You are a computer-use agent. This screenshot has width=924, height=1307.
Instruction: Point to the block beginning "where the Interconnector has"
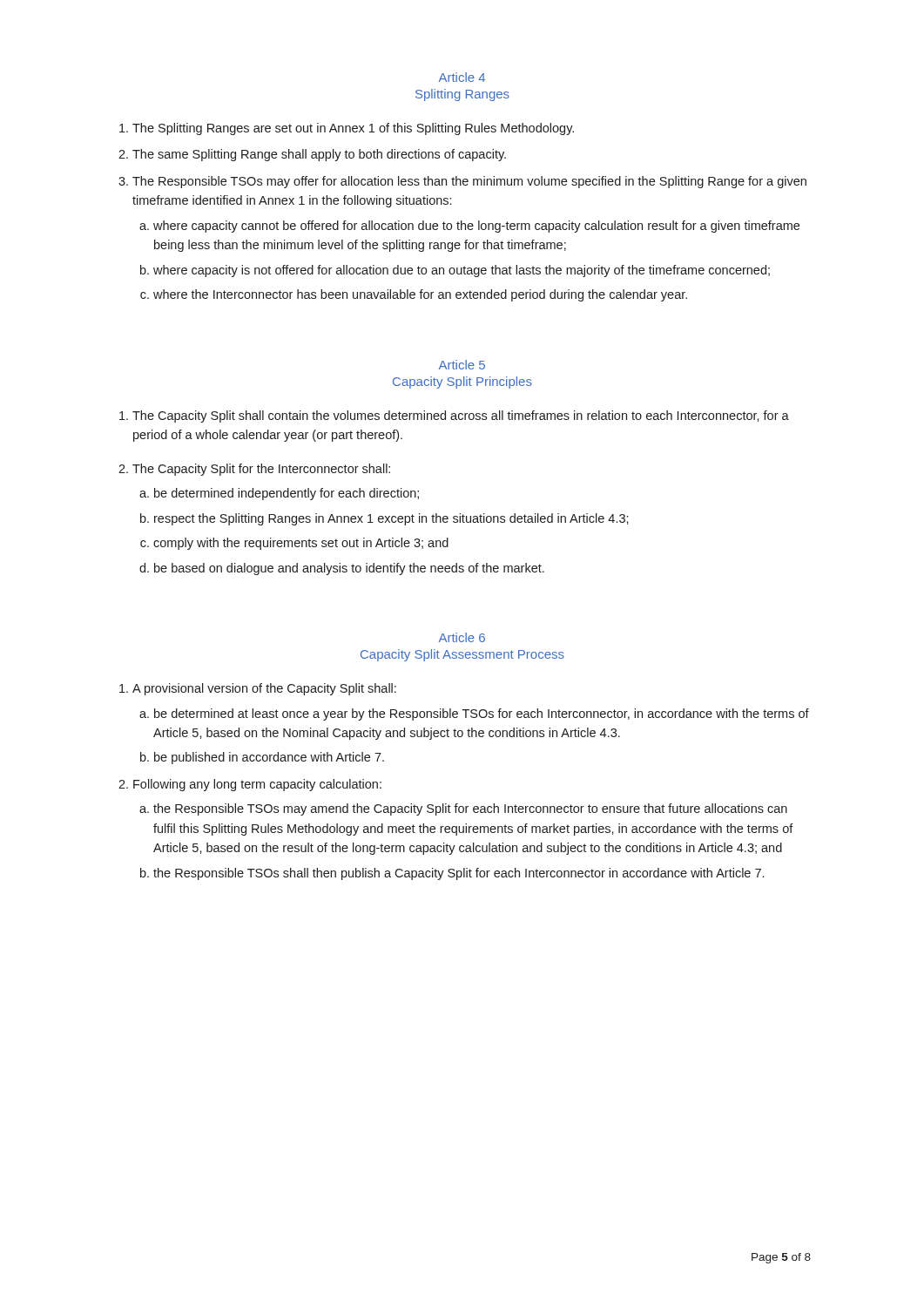point(421,295)
